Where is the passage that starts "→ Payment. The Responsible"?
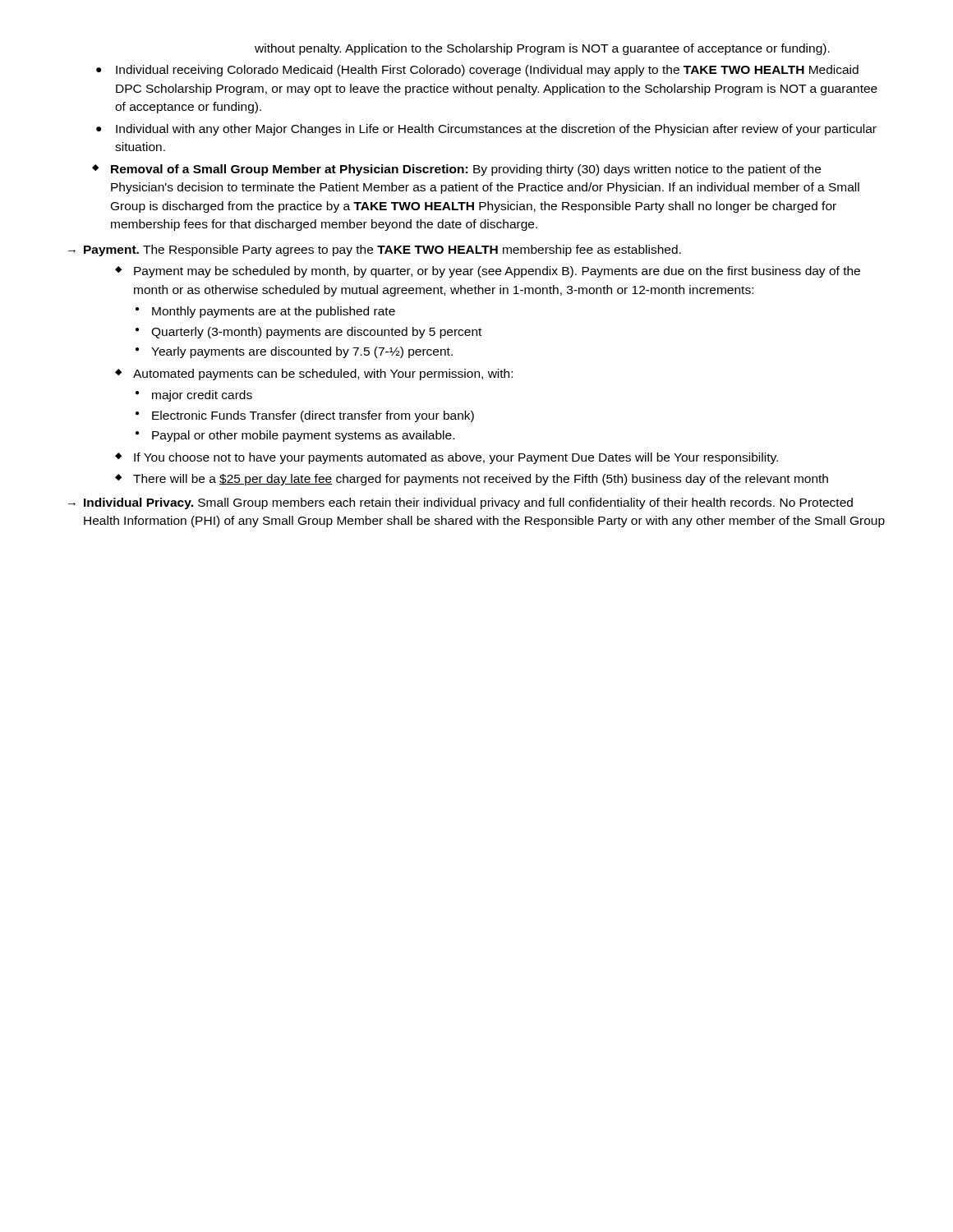The image size is (953, 1232). 476,250
